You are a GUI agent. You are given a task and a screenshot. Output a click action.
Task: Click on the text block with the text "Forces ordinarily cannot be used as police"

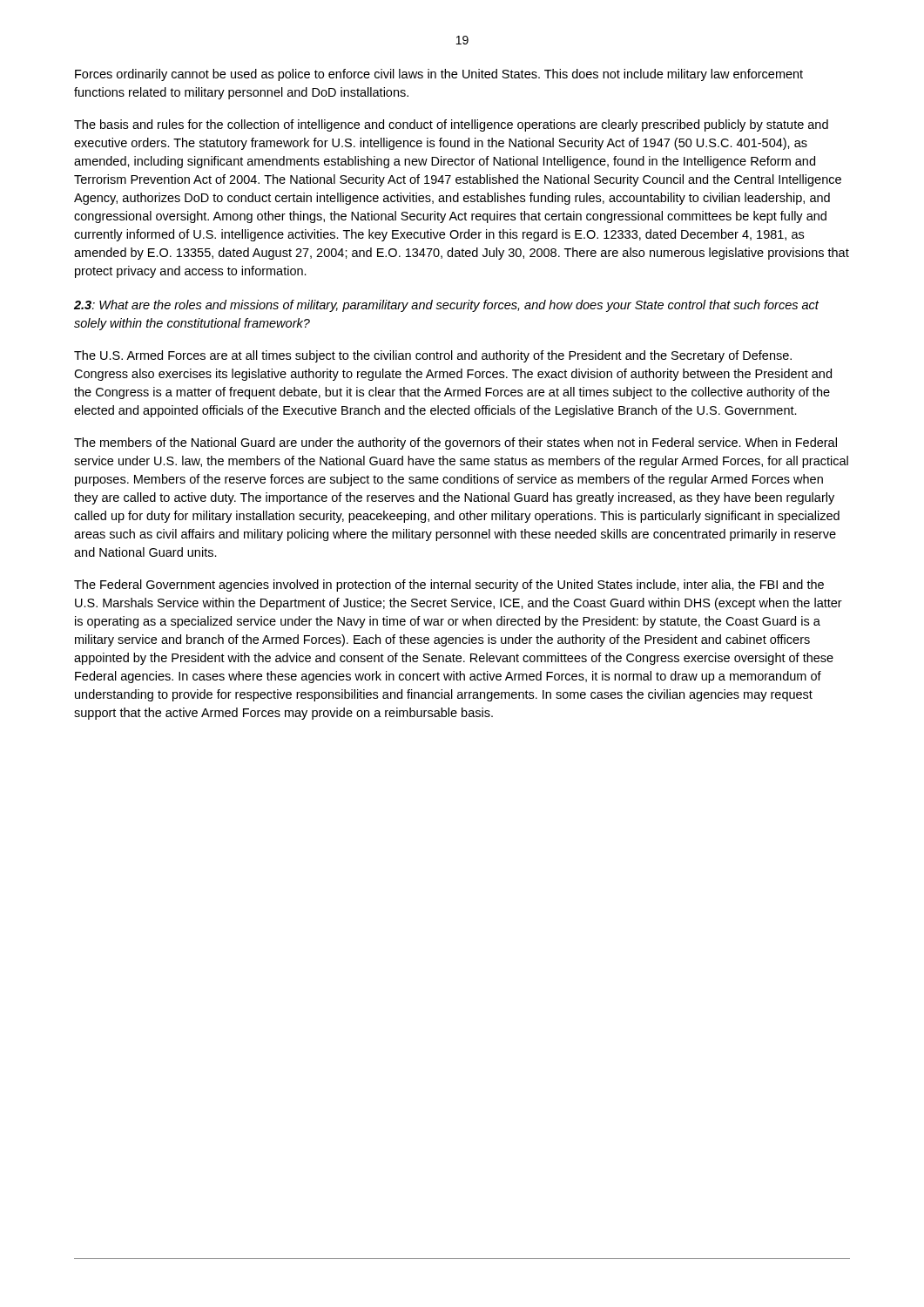click(439, 83)
